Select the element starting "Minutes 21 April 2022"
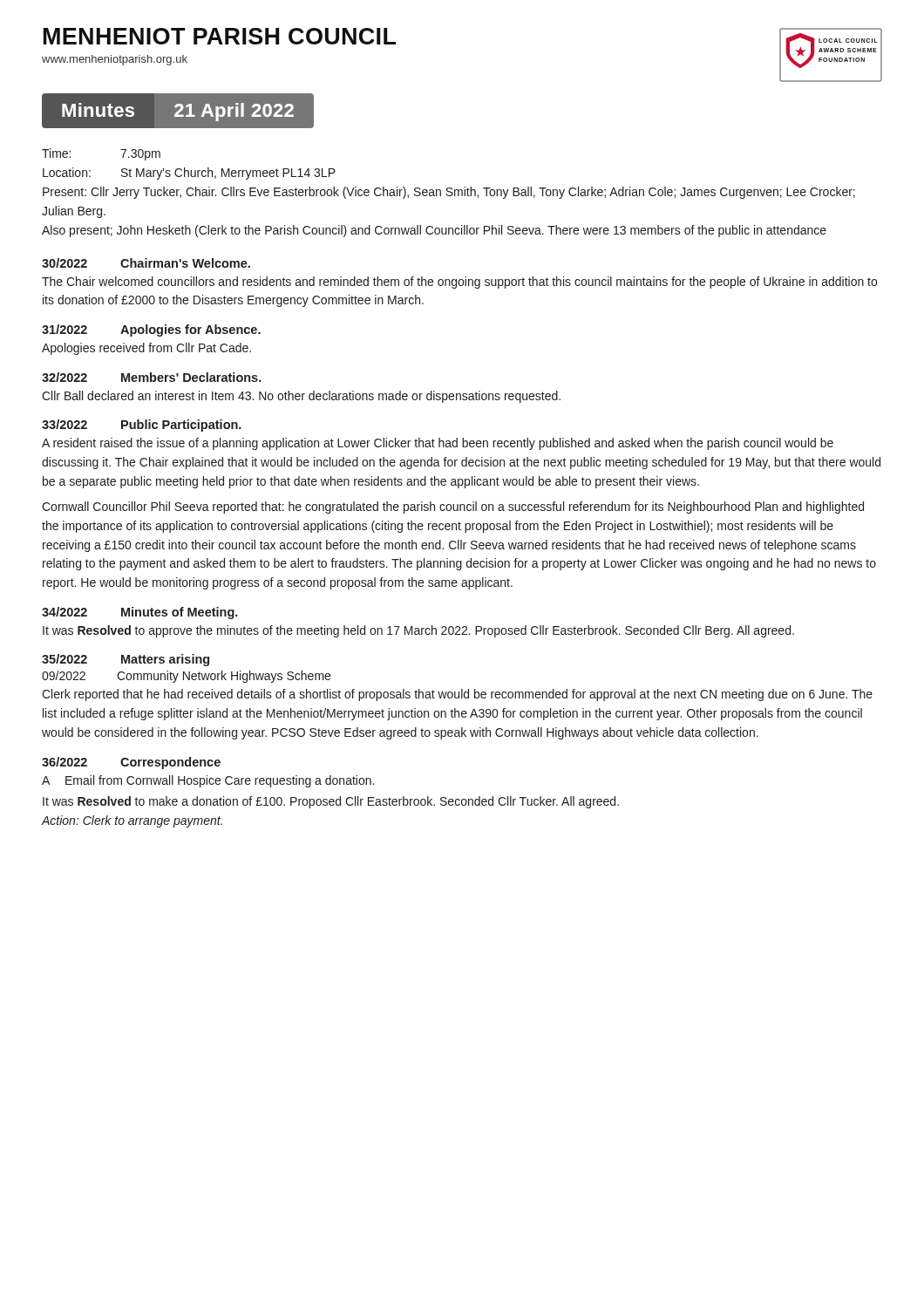The height and width of the screenshot is (1308, 924). point(178,111)
